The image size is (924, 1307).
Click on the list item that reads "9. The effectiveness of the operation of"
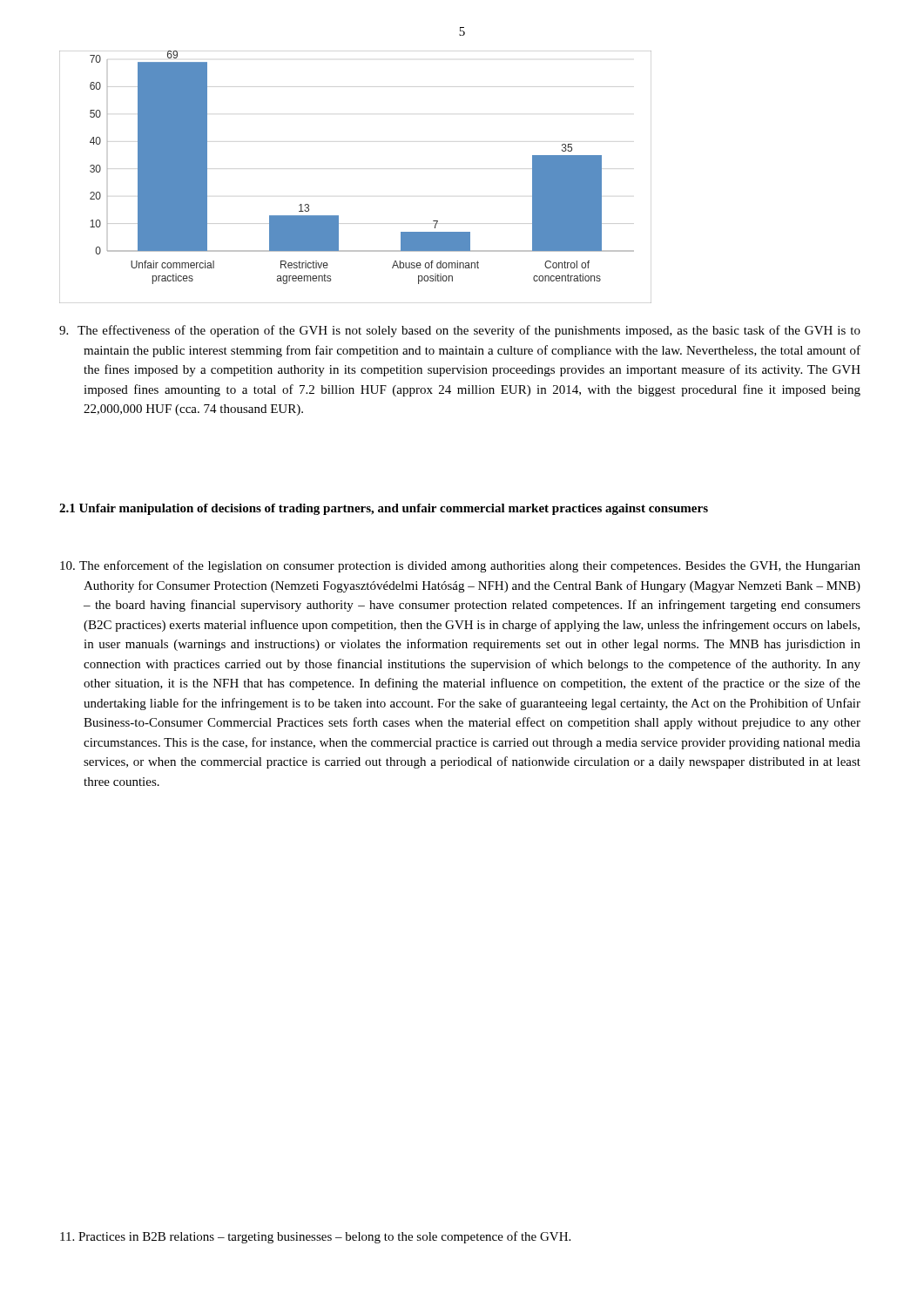click(460, 370)
